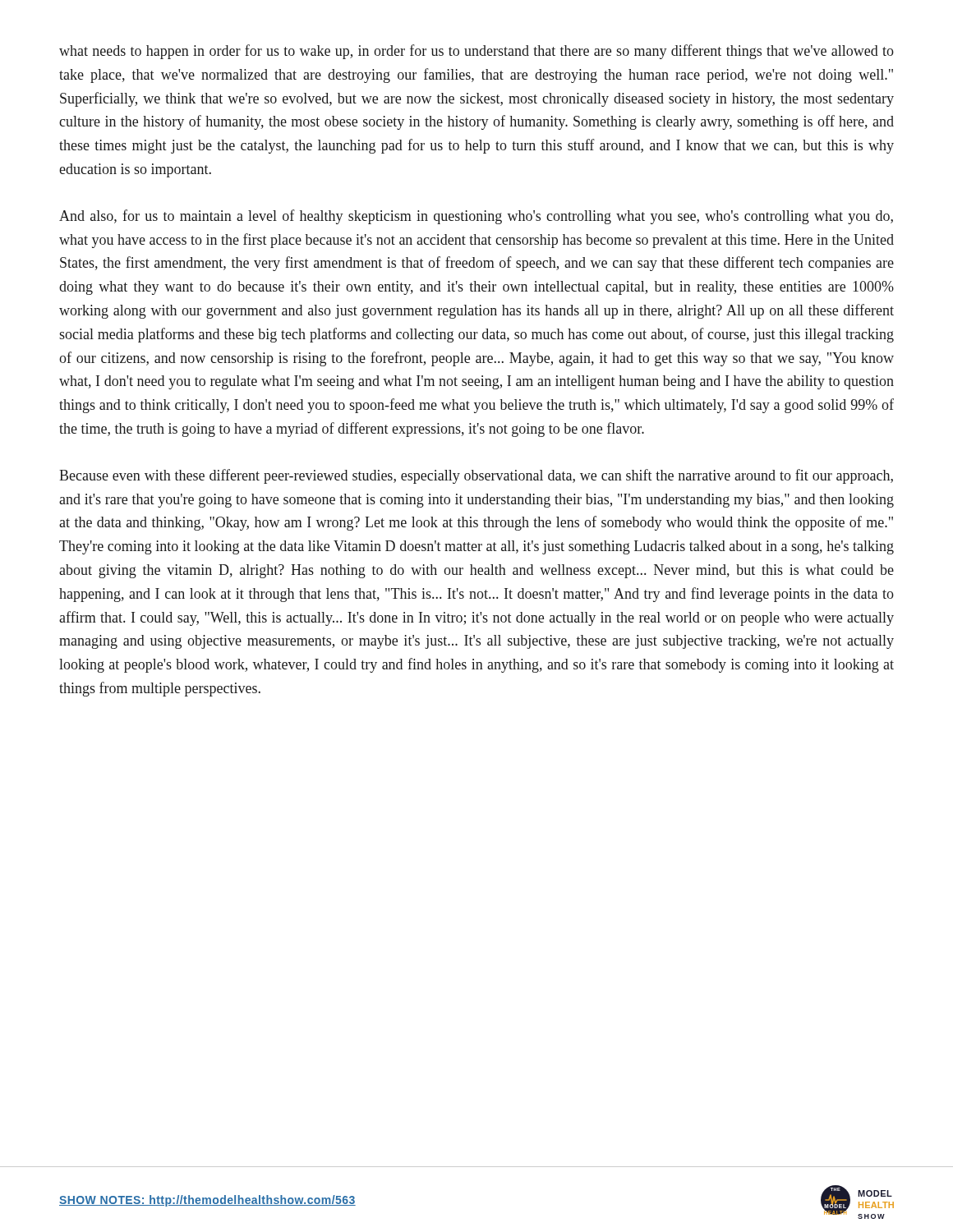953x1232 pixels.
Task: Point to the element starting "what needs to happen in order for us"
Action: [476, 110]
